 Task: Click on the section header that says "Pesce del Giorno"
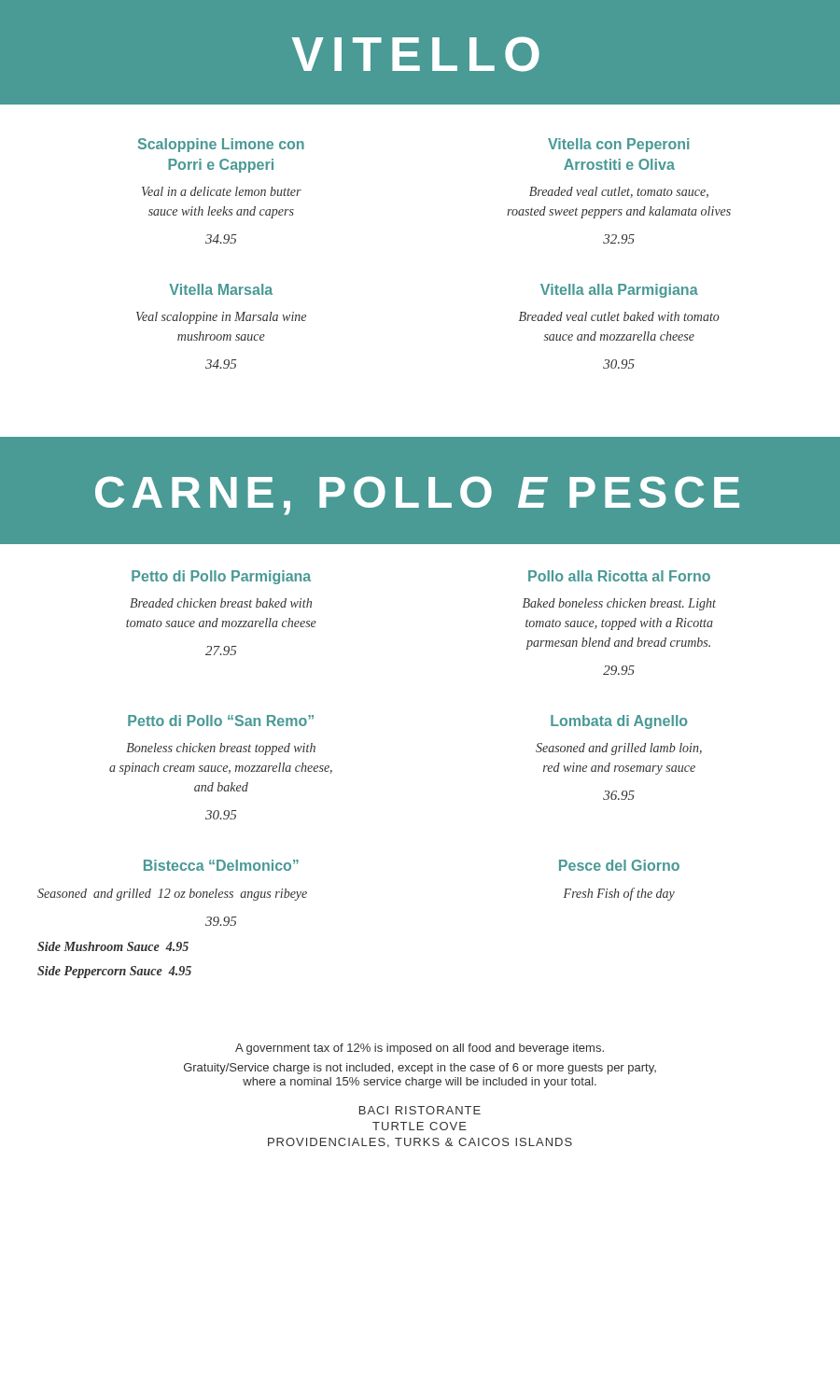pyautogui.click(x=619, y=866)
